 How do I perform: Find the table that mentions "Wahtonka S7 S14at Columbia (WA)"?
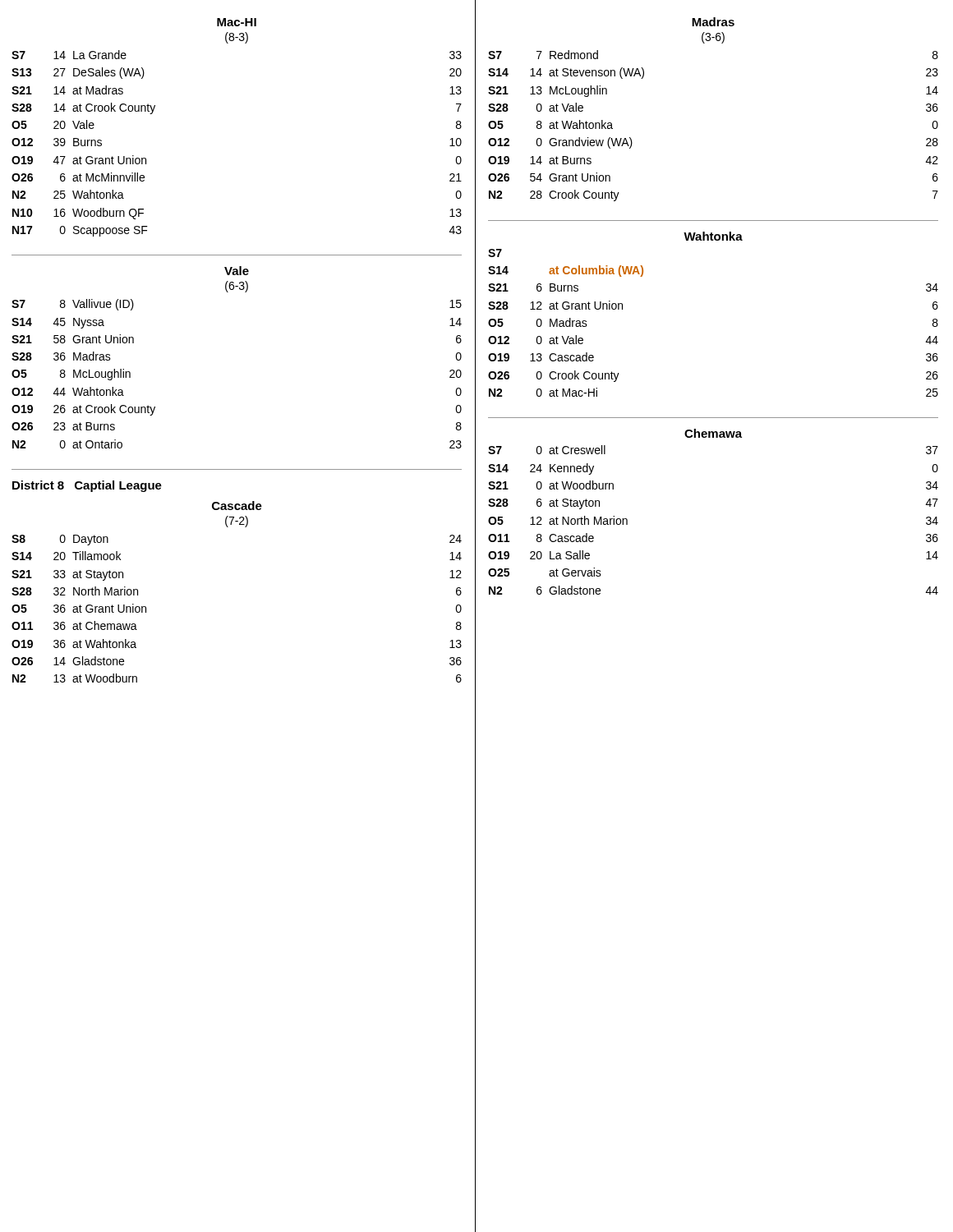(713, 315)
